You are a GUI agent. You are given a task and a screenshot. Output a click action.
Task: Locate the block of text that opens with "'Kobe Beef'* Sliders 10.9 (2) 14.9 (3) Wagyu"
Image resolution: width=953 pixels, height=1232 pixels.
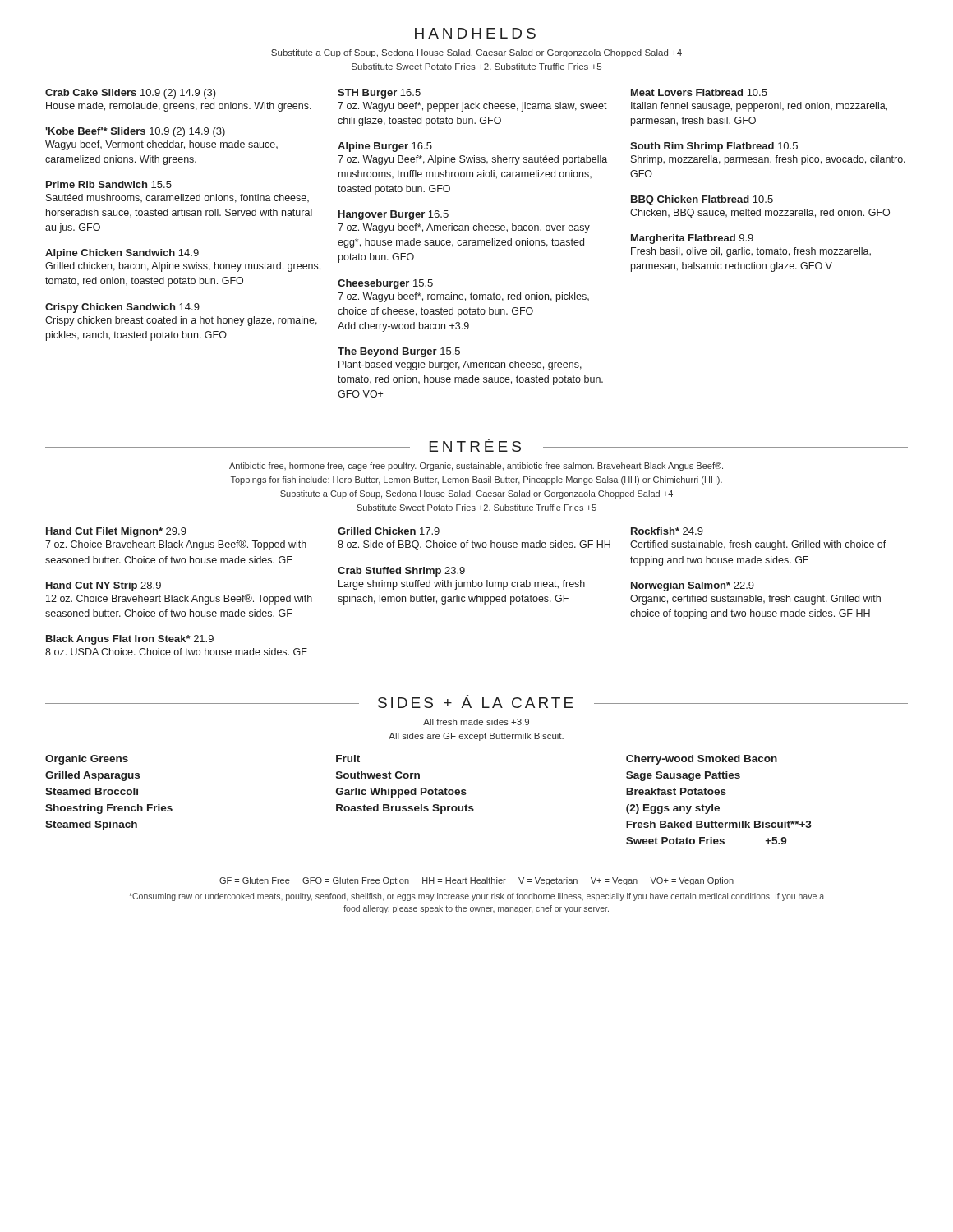point(162,145)
